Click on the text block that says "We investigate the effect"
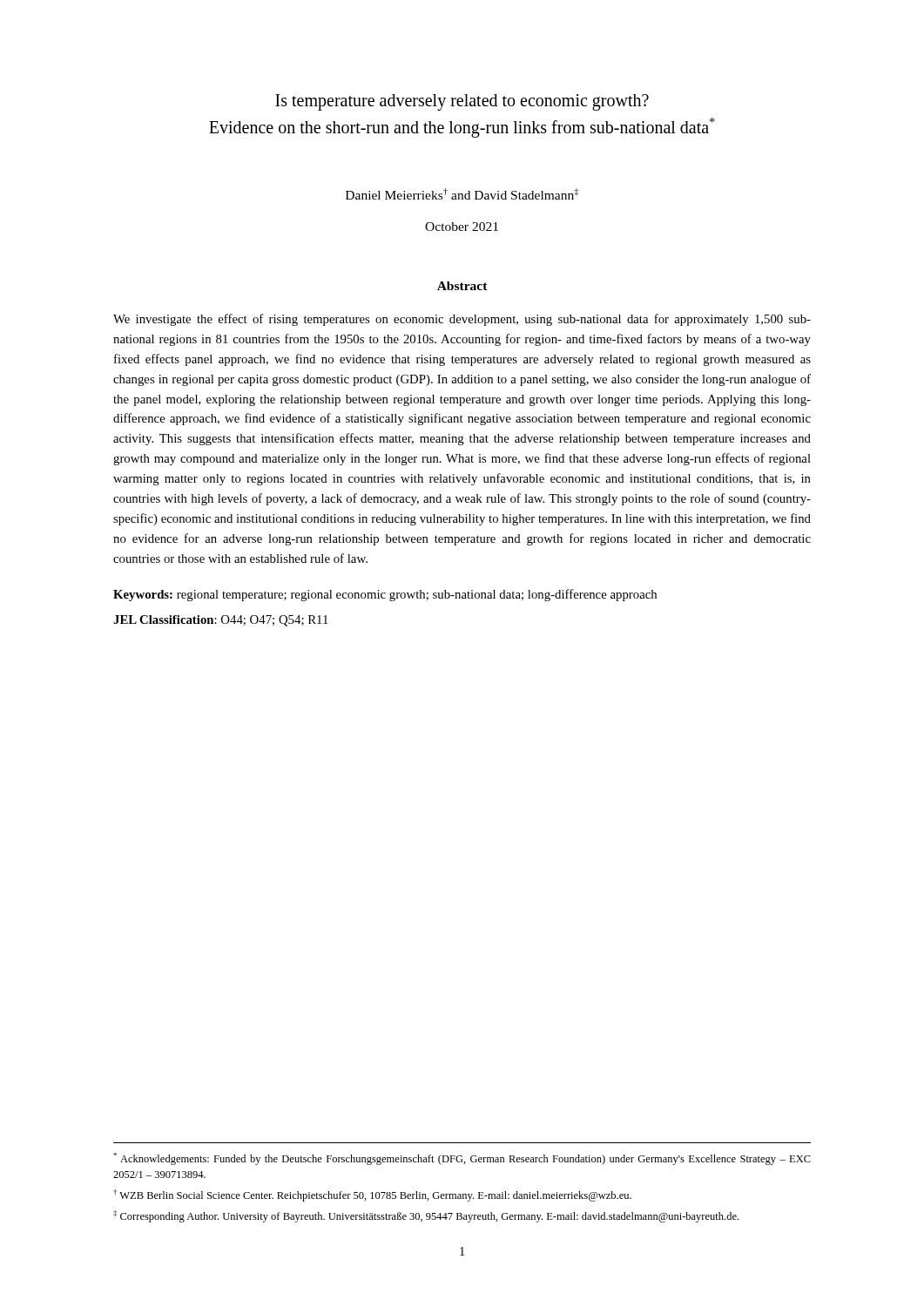The image size is (924, 1307). click(462, 439)
